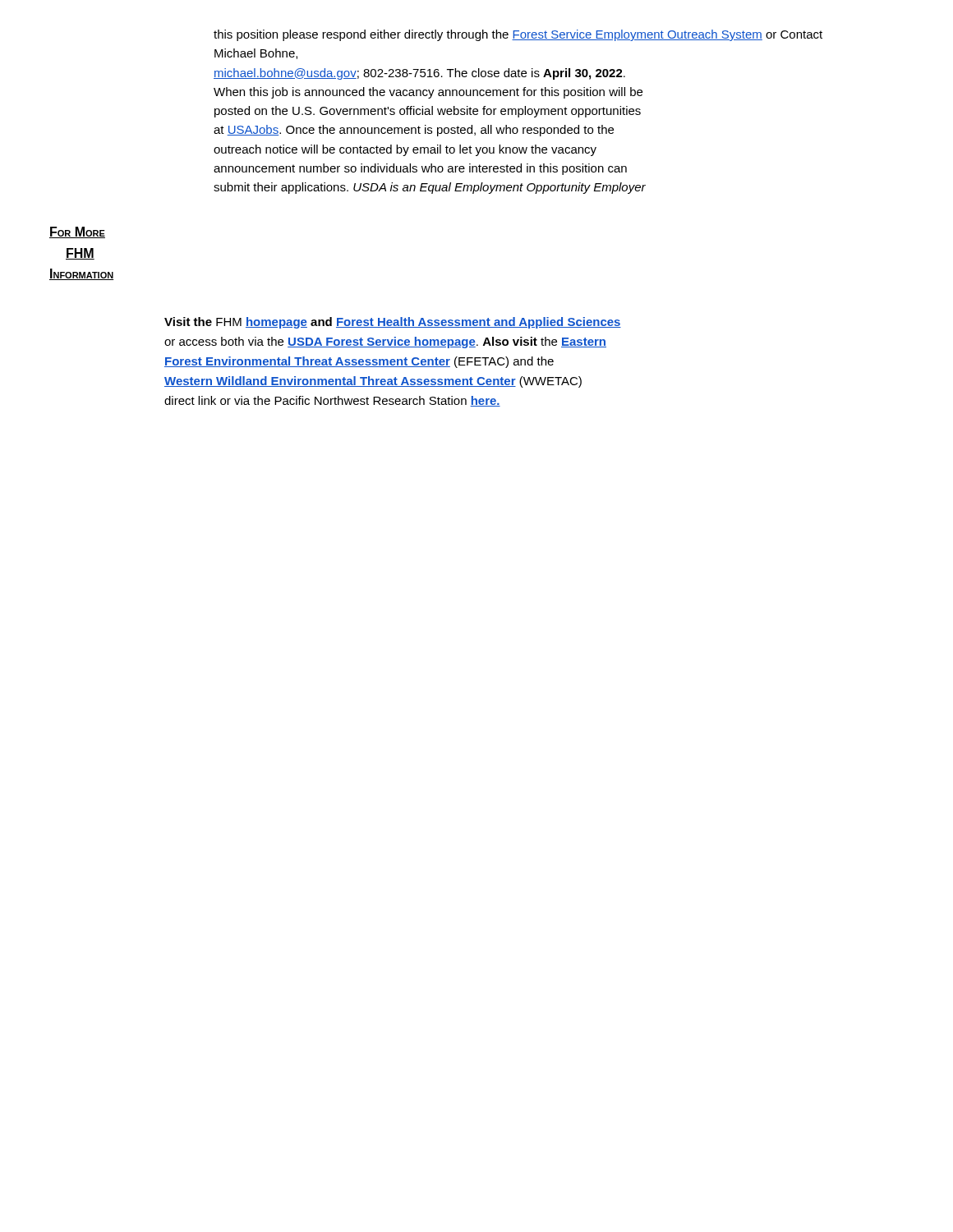Select the element starting "For More FHM Information"

pos(81,253)
